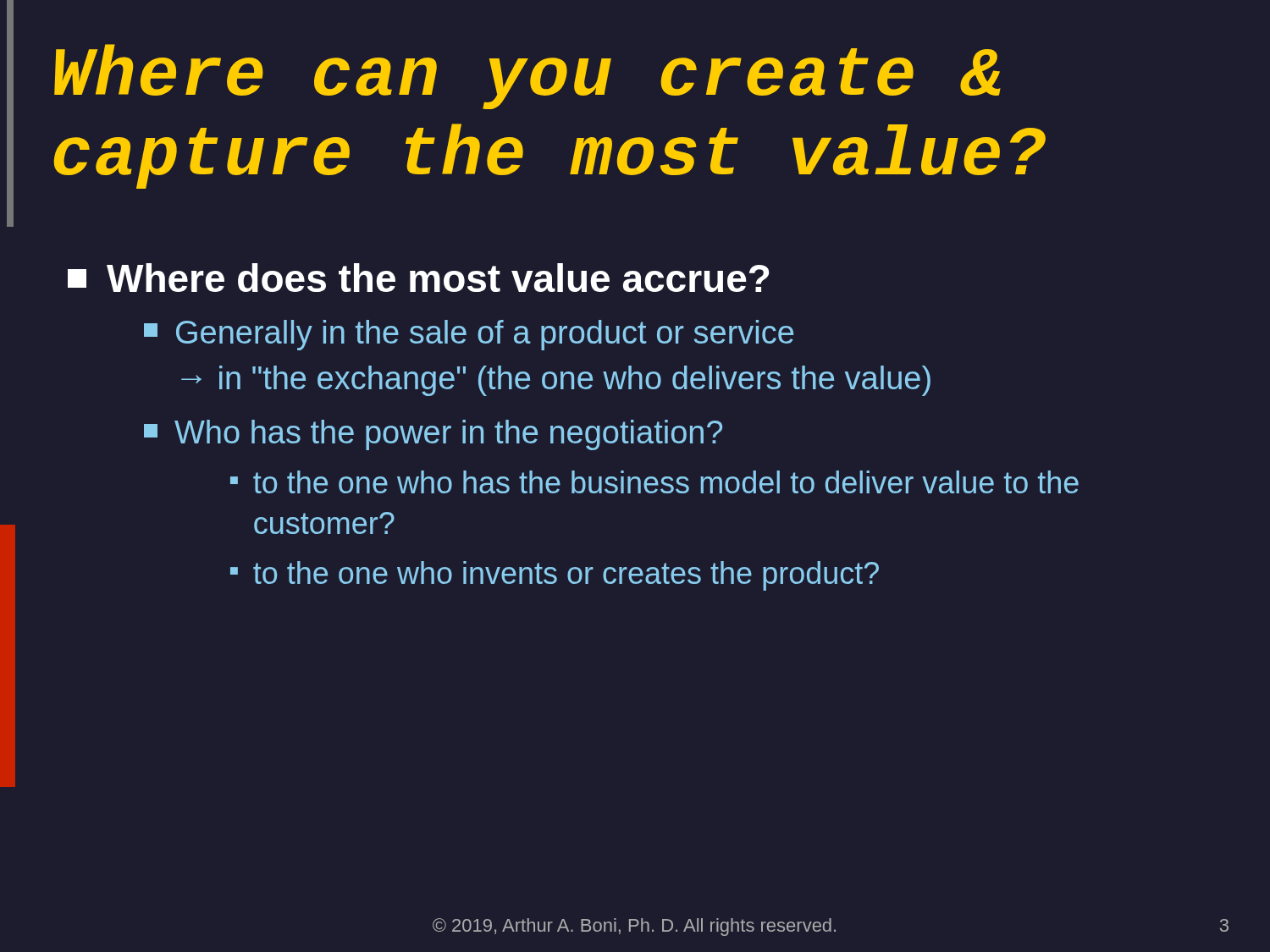Navigate to the text starting "Who has the"

point(434,433)
